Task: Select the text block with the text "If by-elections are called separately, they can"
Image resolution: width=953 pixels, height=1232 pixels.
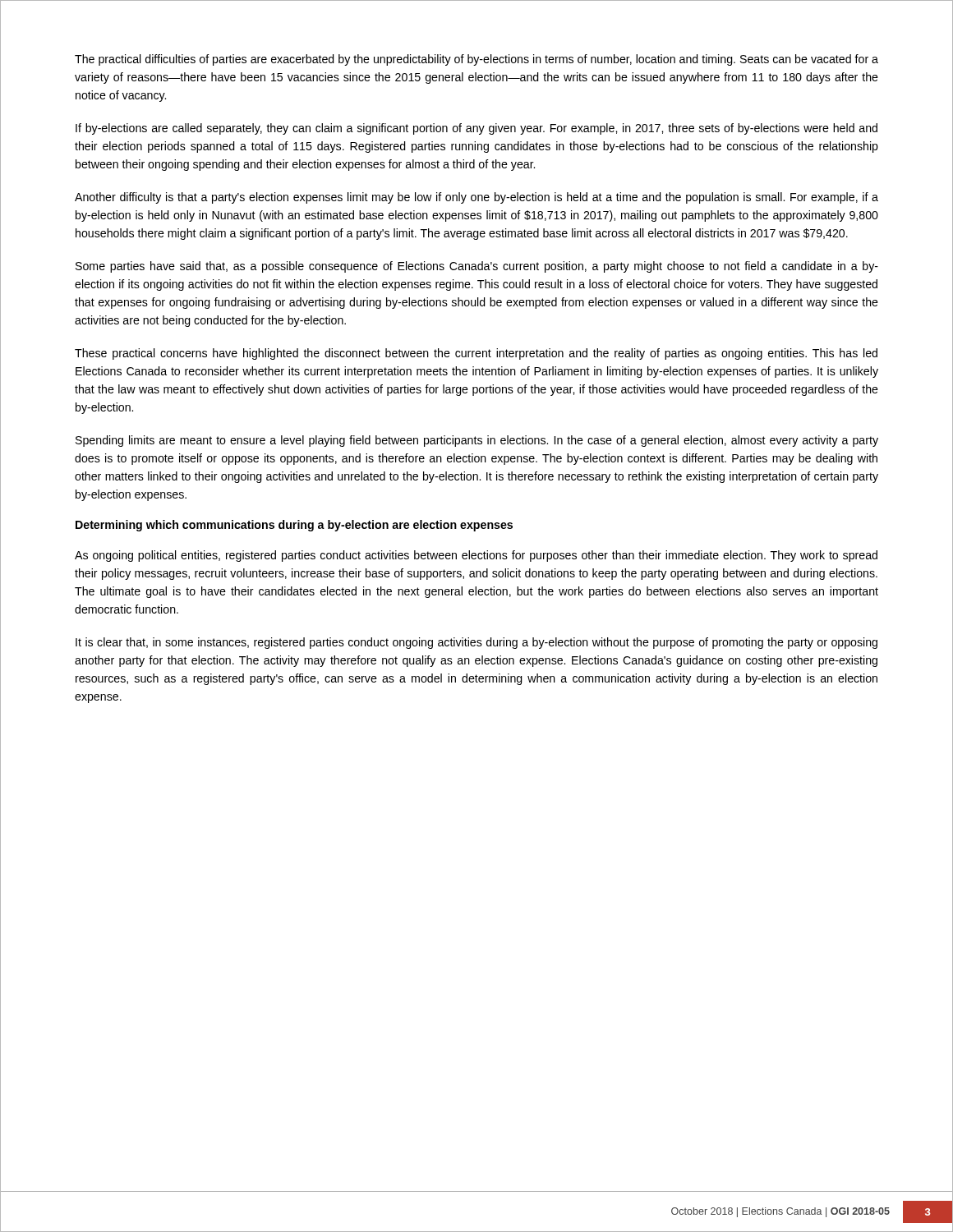Action: pos(476,146)
